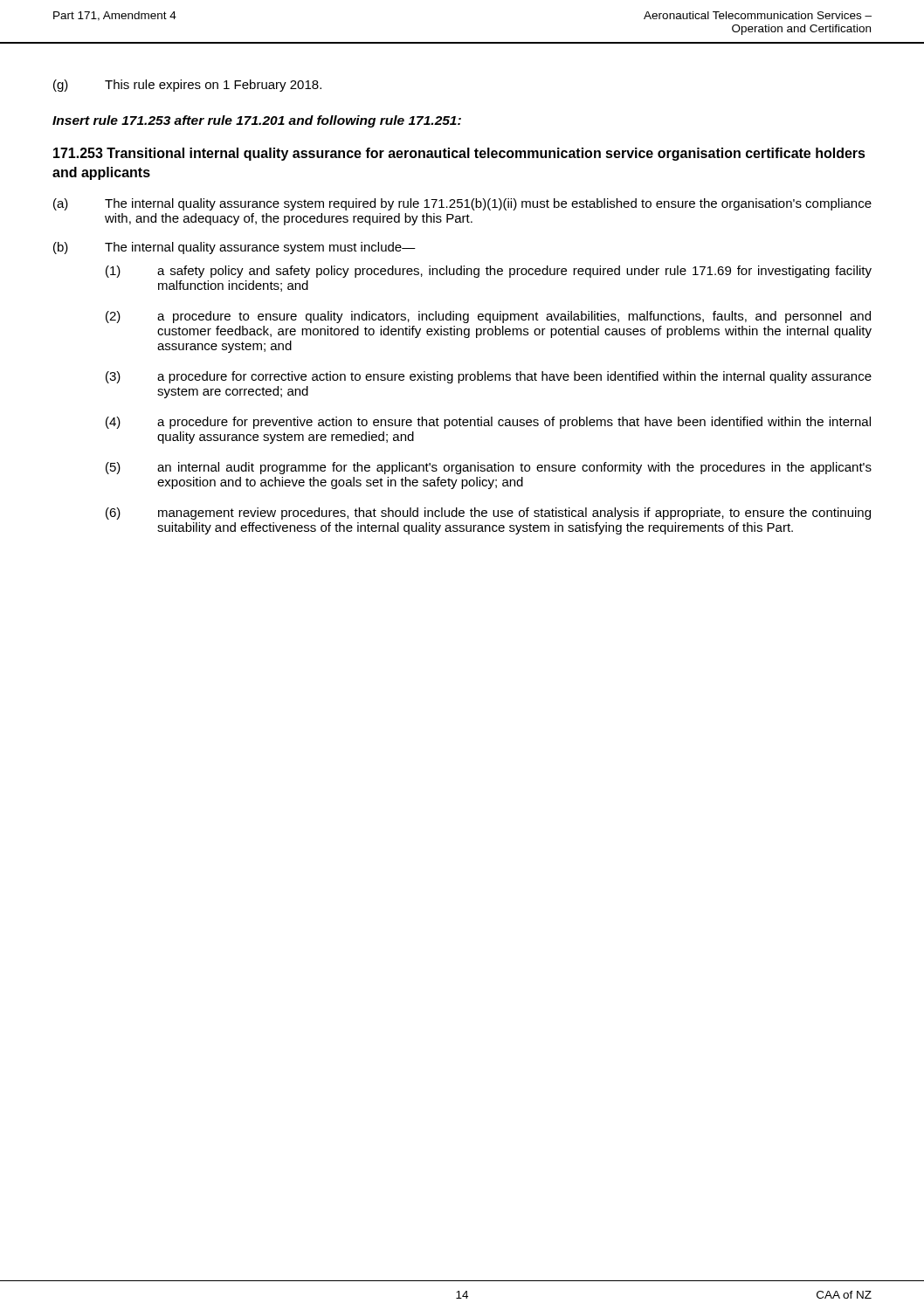Click on the list item that reads "(g) This rule expires on 1 February 2018."
This screenshot has width=924, height=1310.
(x=187, y=84)
